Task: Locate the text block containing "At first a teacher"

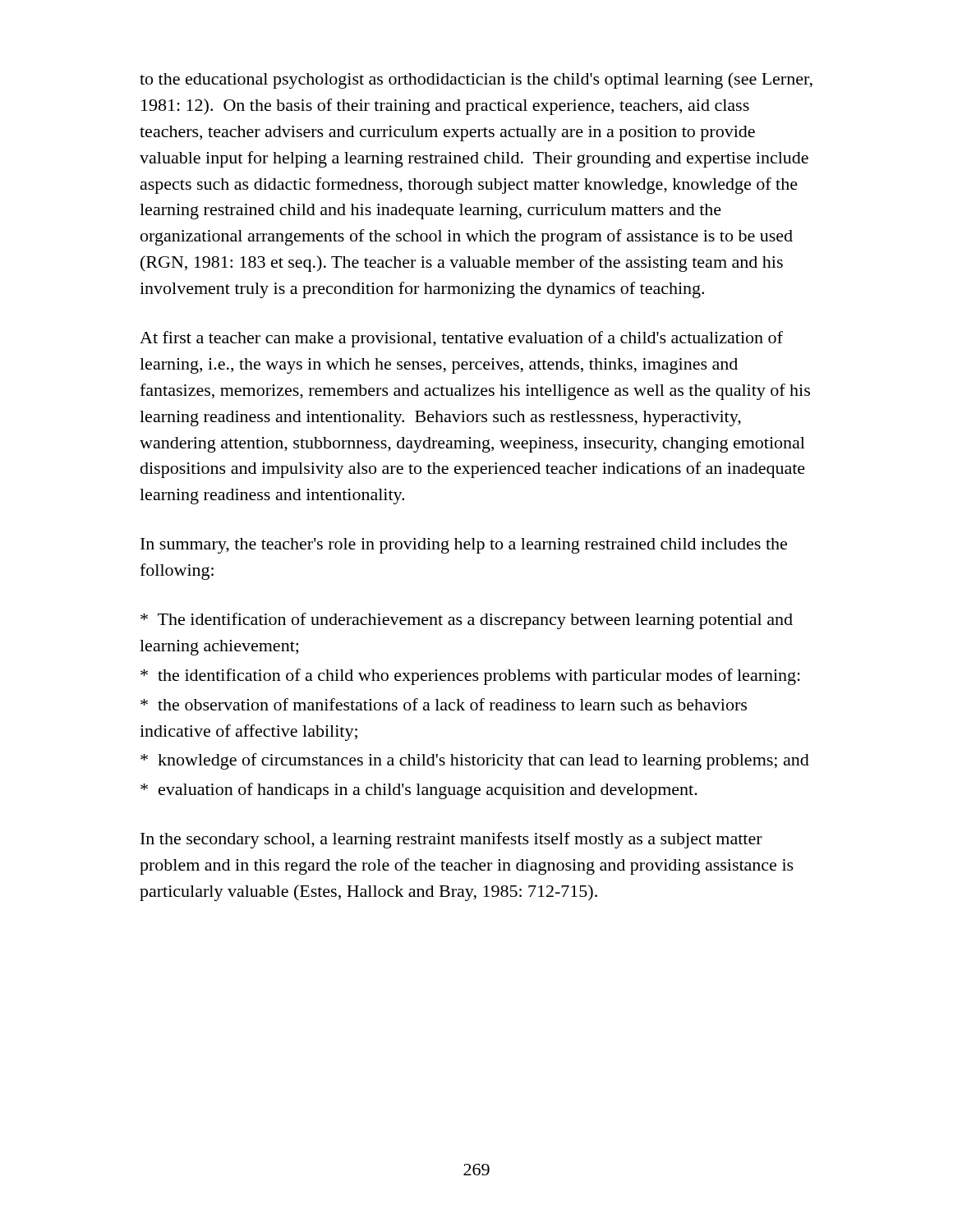Action: click(475, 416)
